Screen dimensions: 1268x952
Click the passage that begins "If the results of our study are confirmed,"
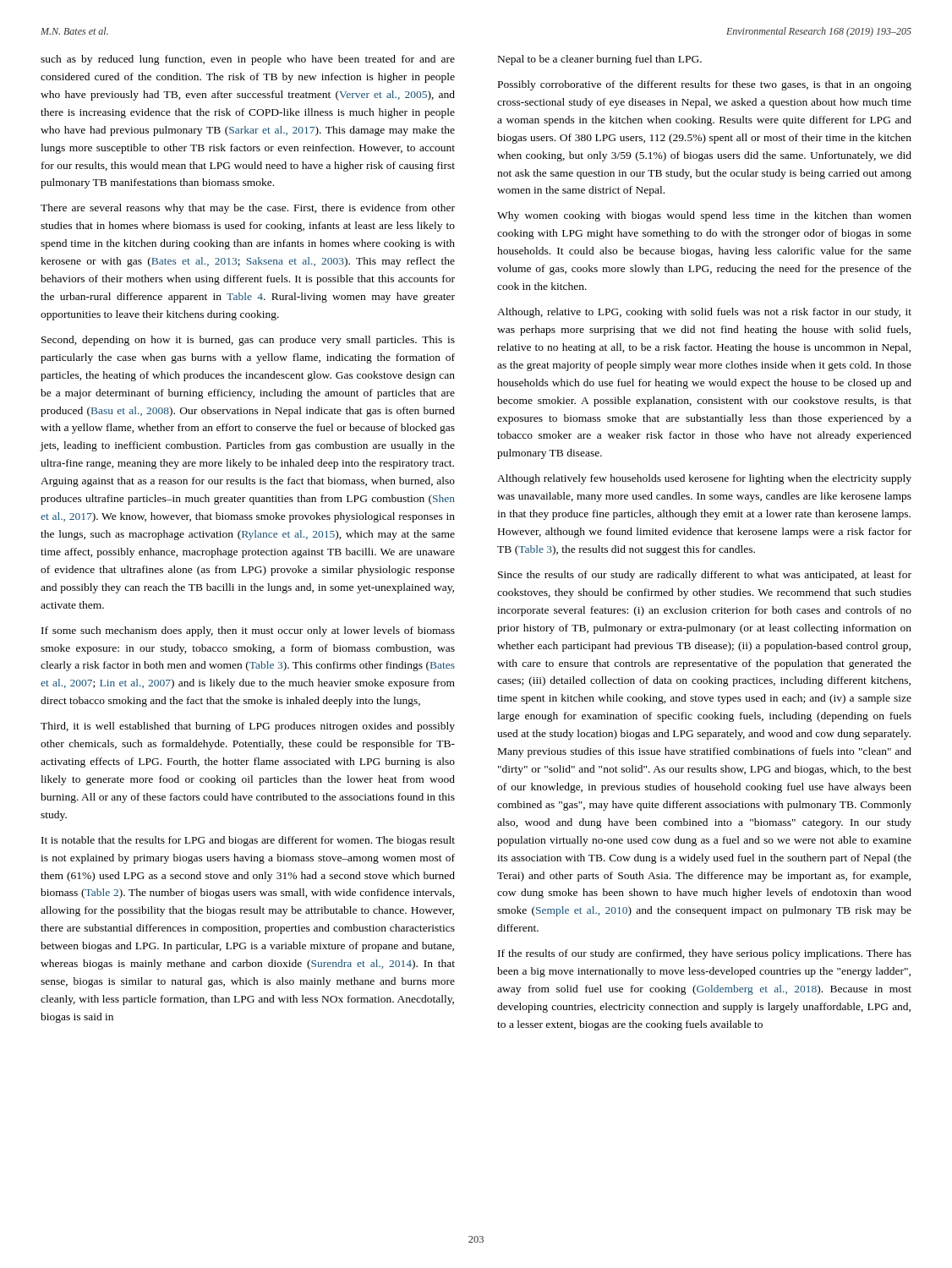coord(704,989)
